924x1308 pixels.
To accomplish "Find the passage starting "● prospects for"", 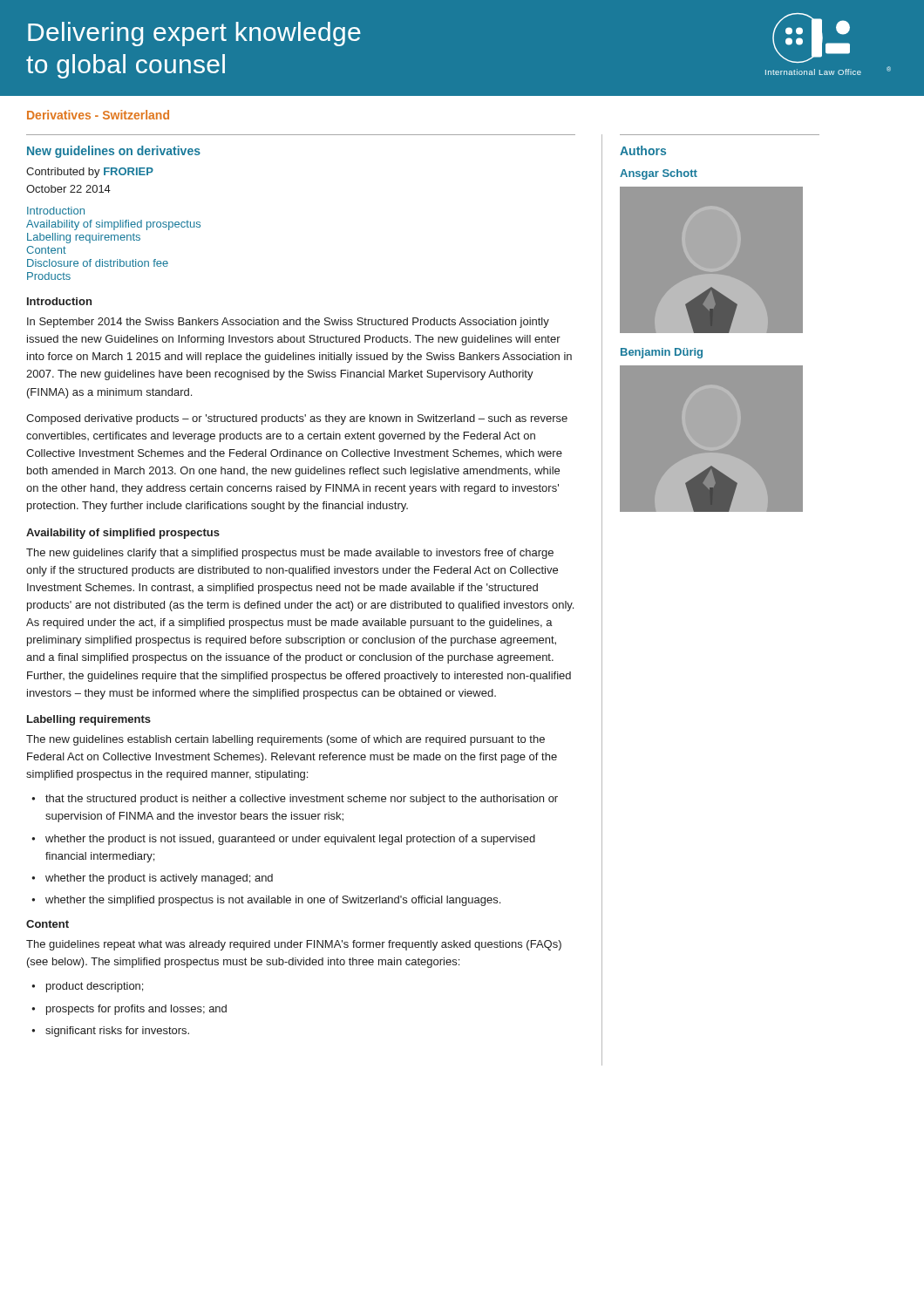I will point(129,1008).
